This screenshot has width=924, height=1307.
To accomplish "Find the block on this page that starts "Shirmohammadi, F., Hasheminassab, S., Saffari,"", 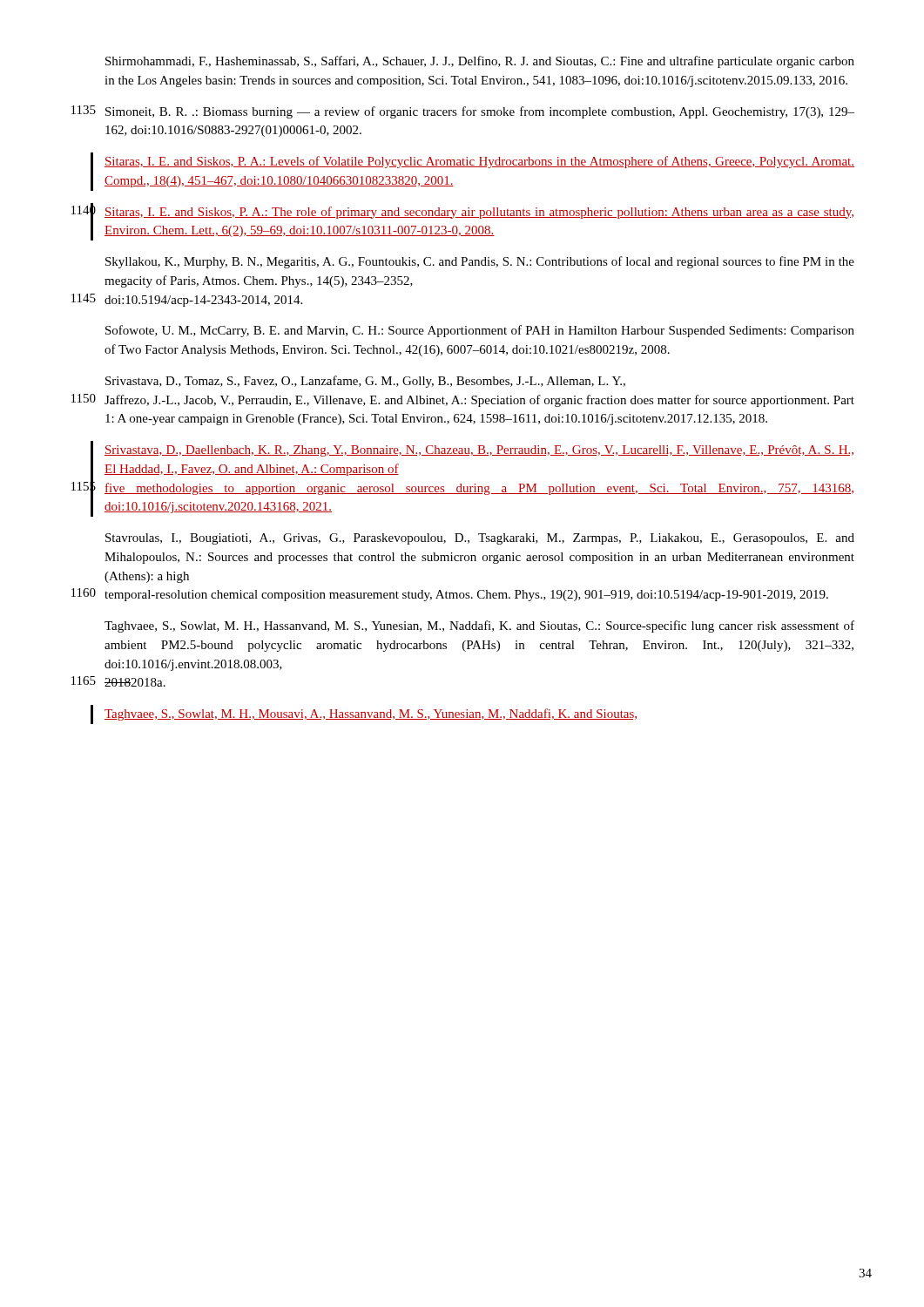I will [x=479, y=70].
